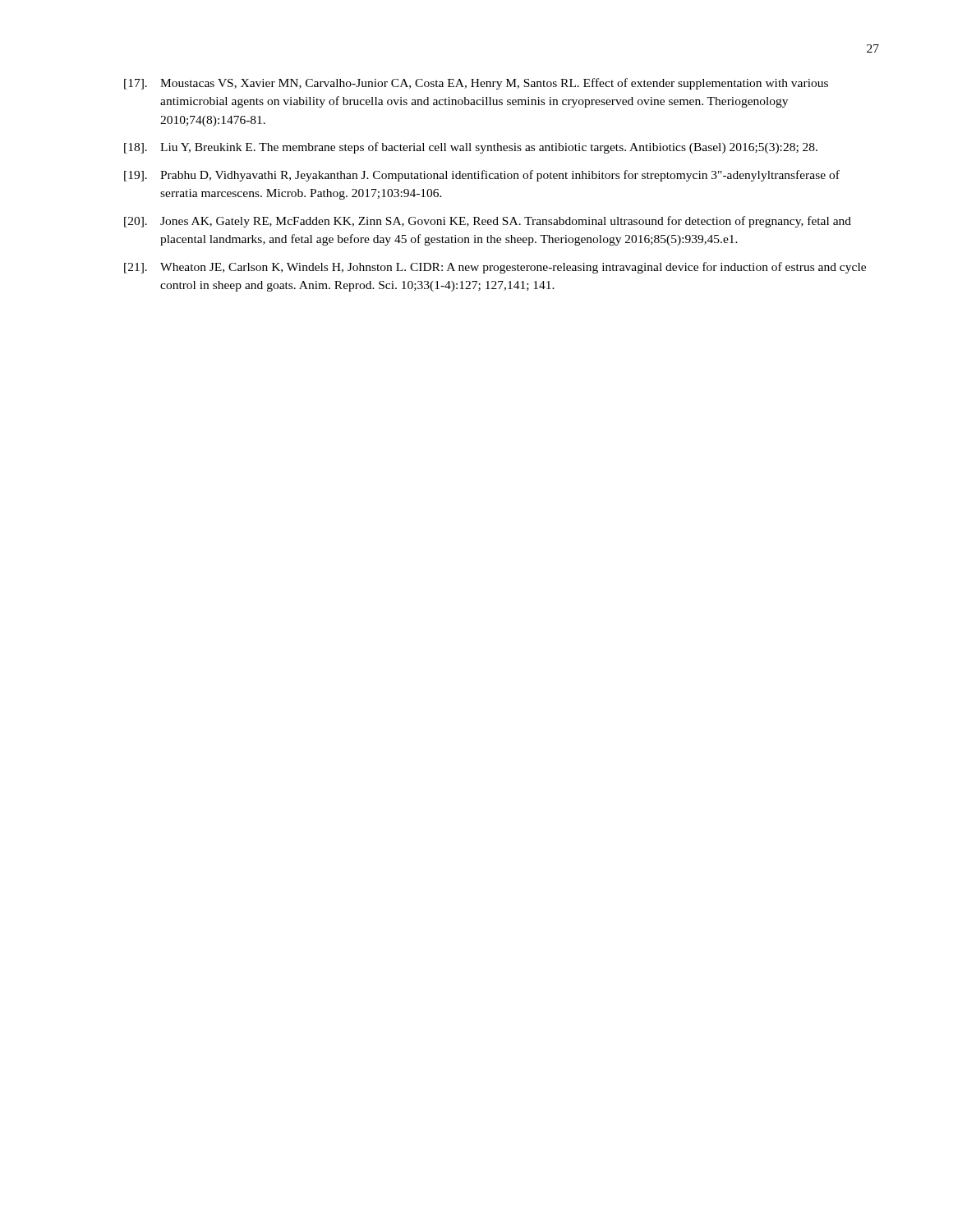
Task: Click on the list item with the text "[20]. Jones AK, Gately"
Action: 501,230
